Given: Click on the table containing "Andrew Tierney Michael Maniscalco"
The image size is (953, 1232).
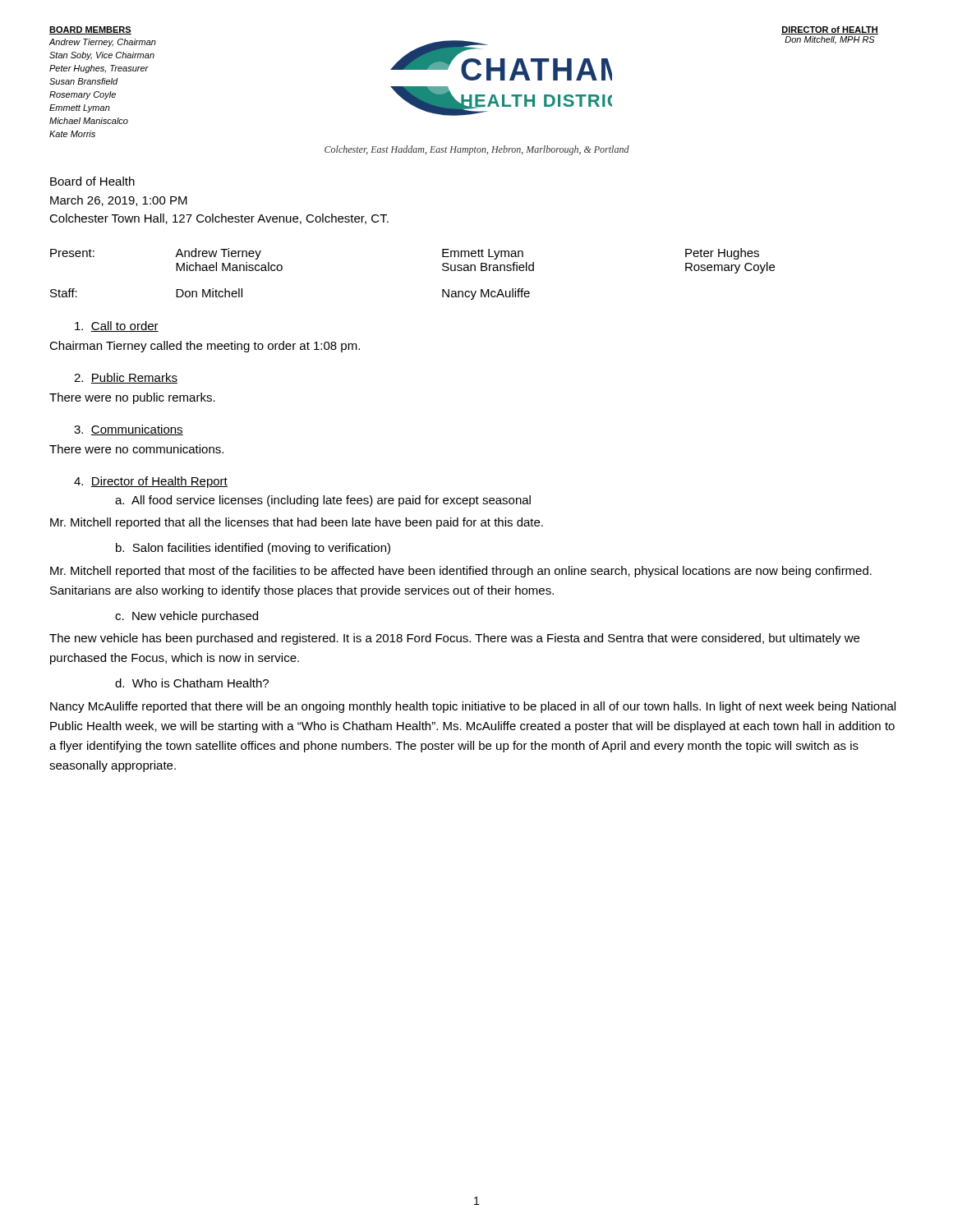Looking at the screenshot, I should click(476, 272).
